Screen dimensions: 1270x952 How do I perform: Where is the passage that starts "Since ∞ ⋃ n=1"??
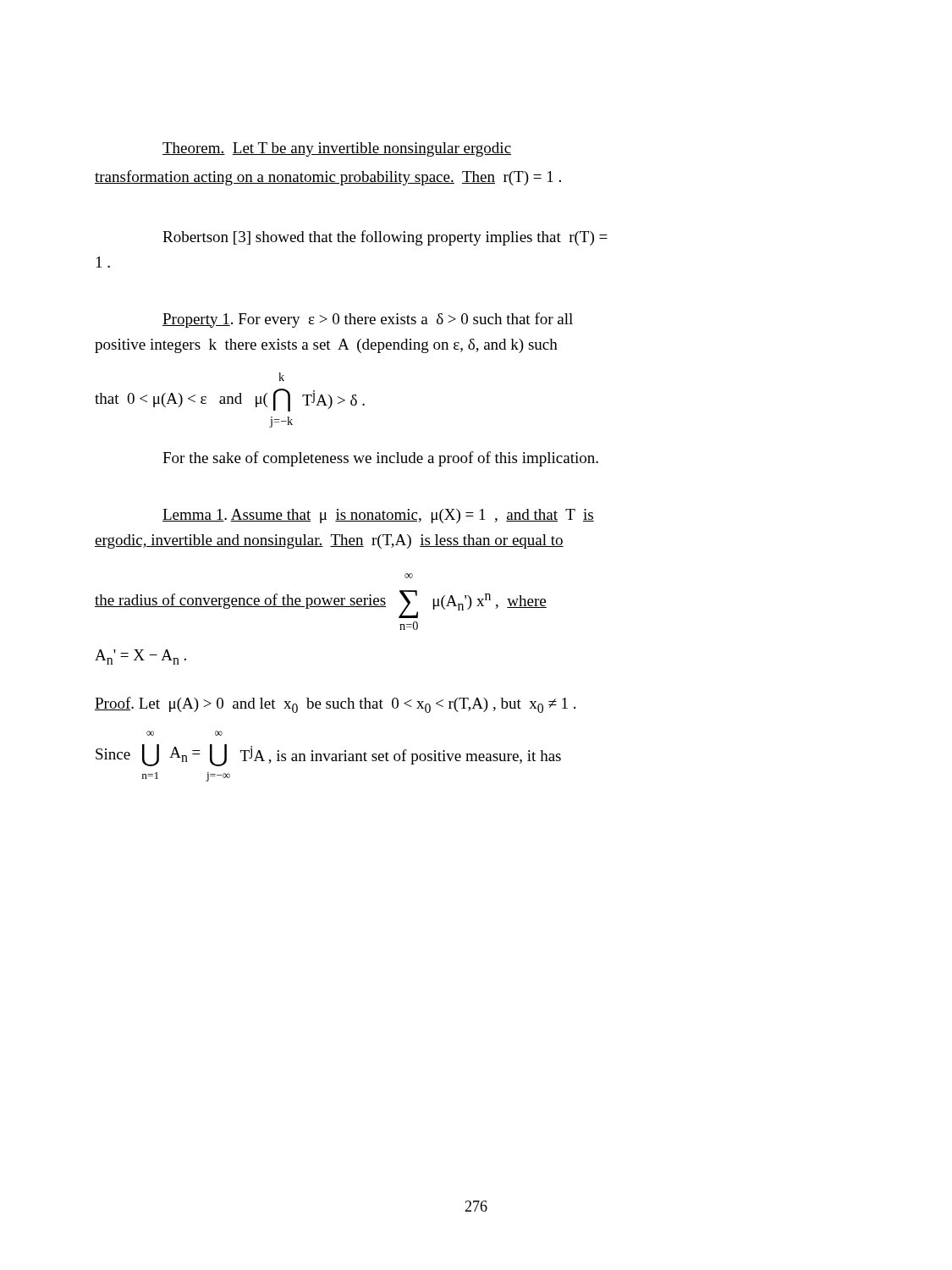click(481, 754)
